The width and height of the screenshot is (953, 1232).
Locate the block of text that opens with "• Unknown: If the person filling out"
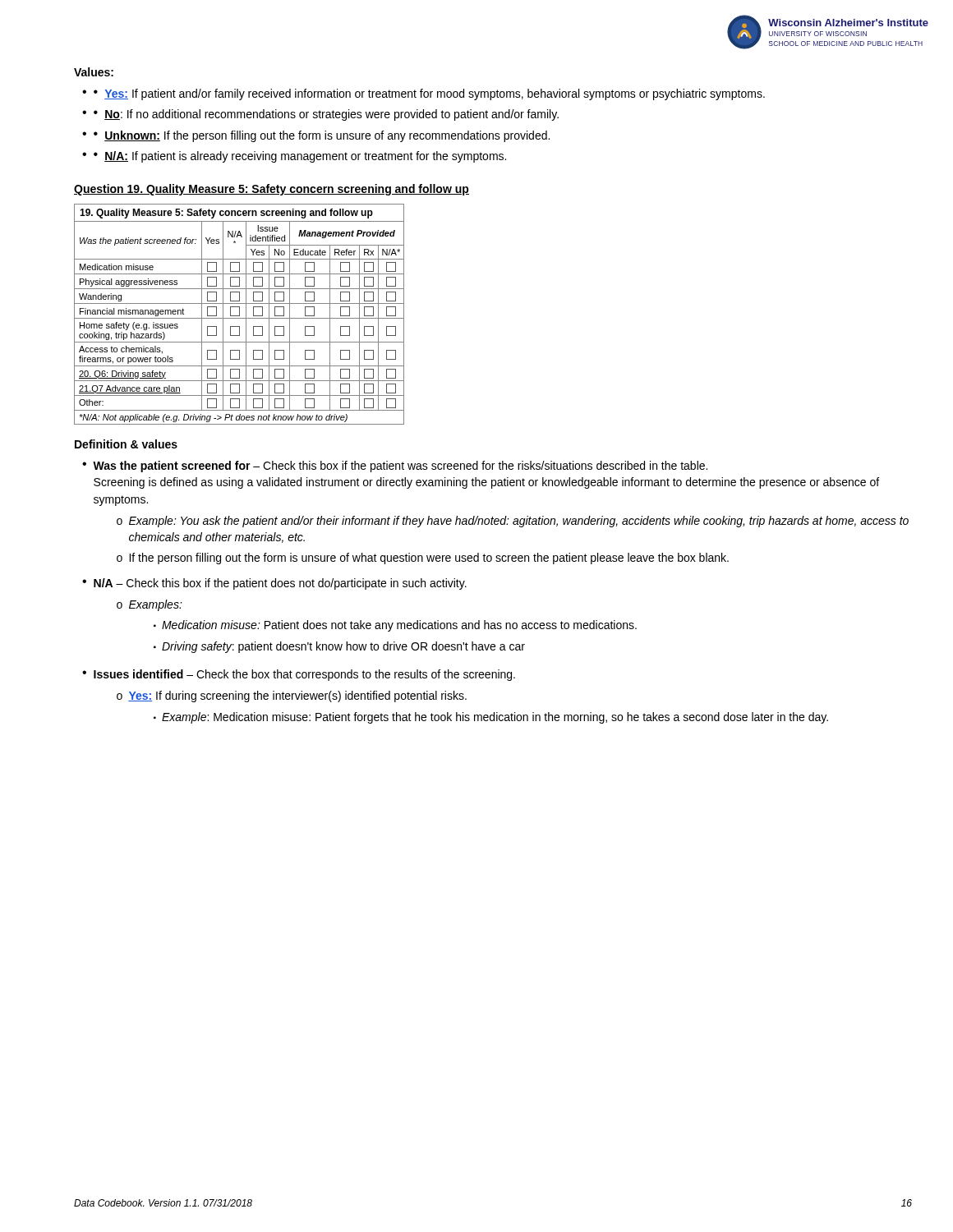322,135
